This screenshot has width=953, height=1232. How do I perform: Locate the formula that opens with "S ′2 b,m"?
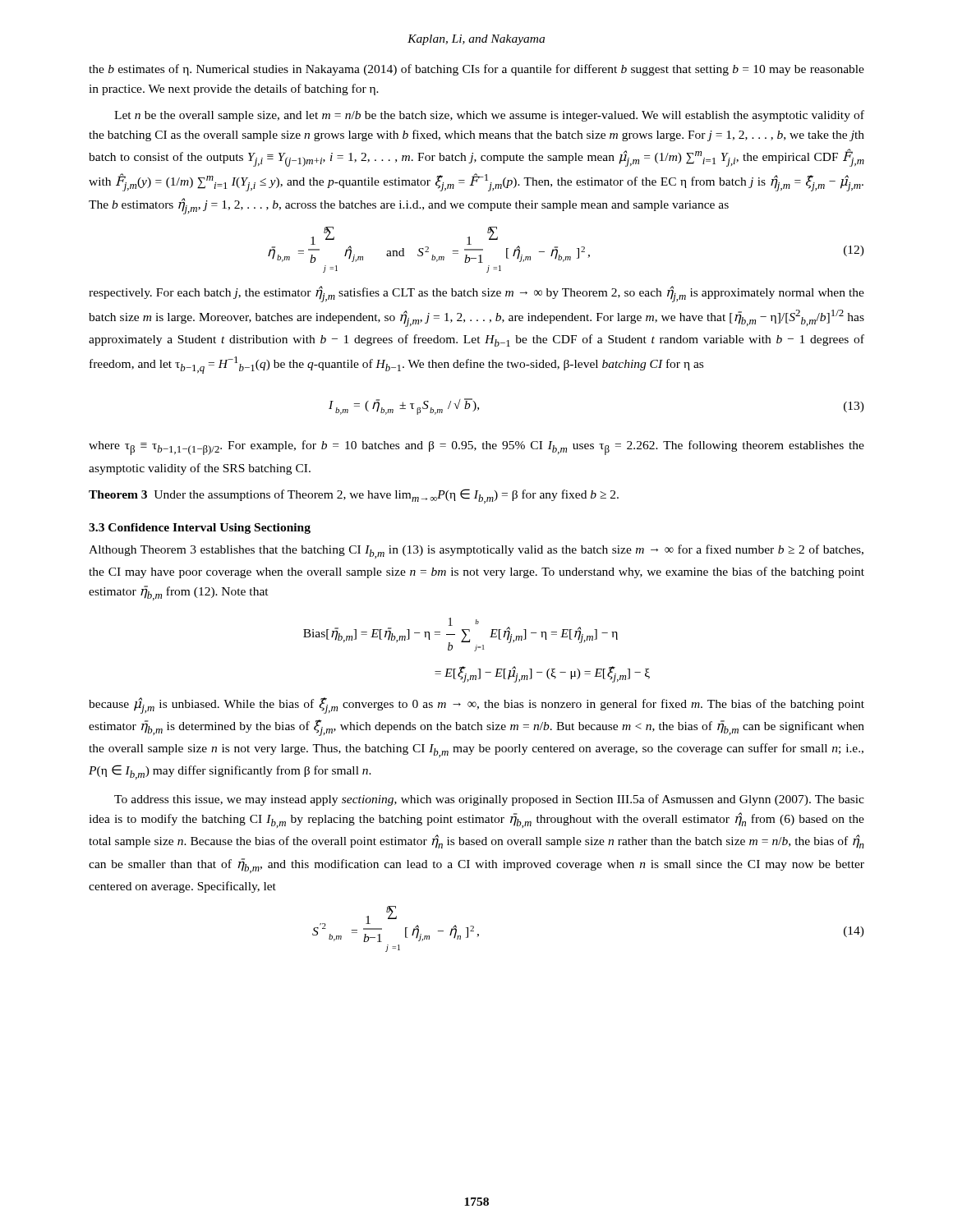tap(476, 931)
